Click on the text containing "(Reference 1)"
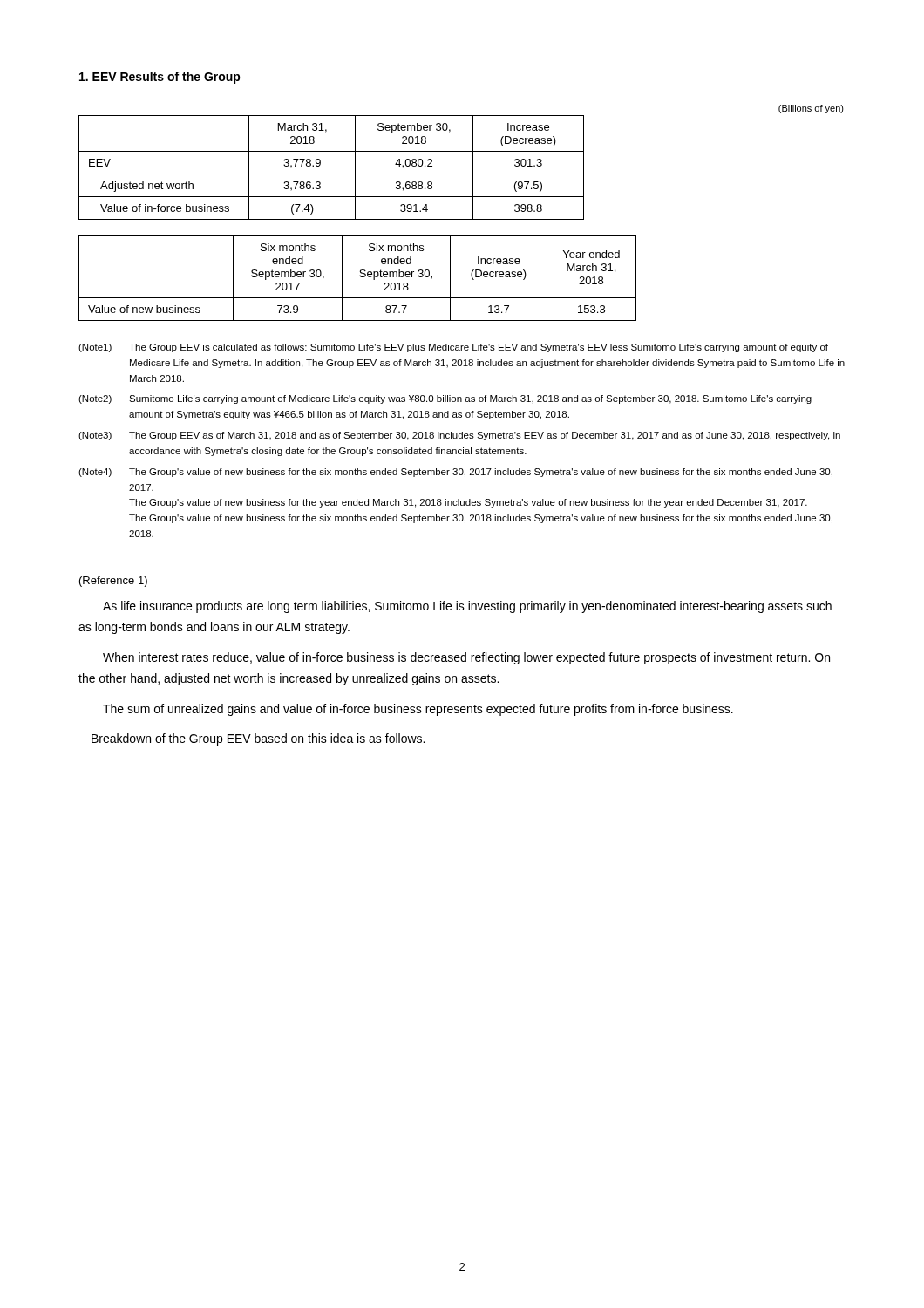Screen dimensions: 1308x924 (113, 580)
